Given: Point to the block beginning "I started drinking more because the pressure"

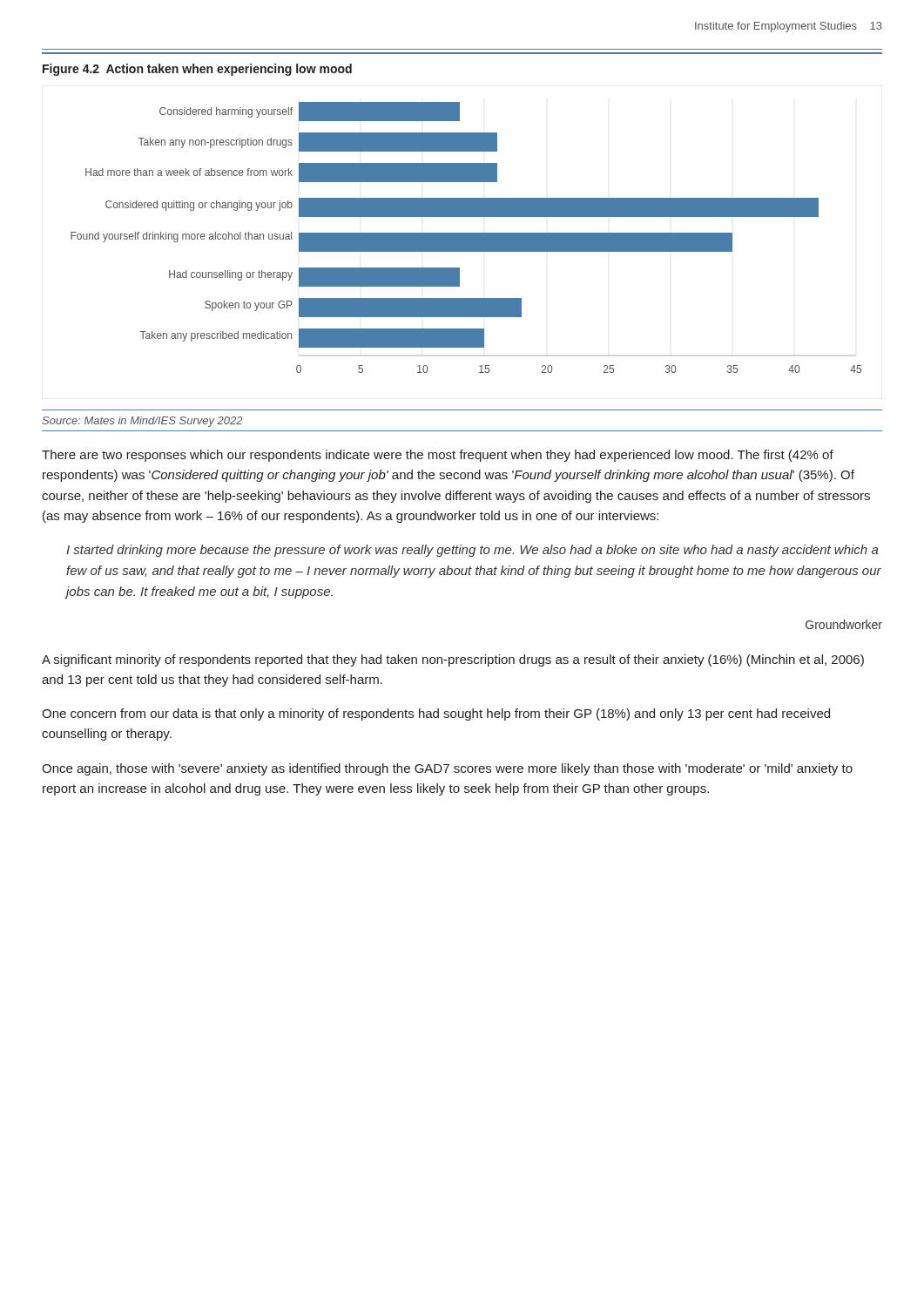Looking at the screenshot, I should pyautogui.click(x=474, y=570).
